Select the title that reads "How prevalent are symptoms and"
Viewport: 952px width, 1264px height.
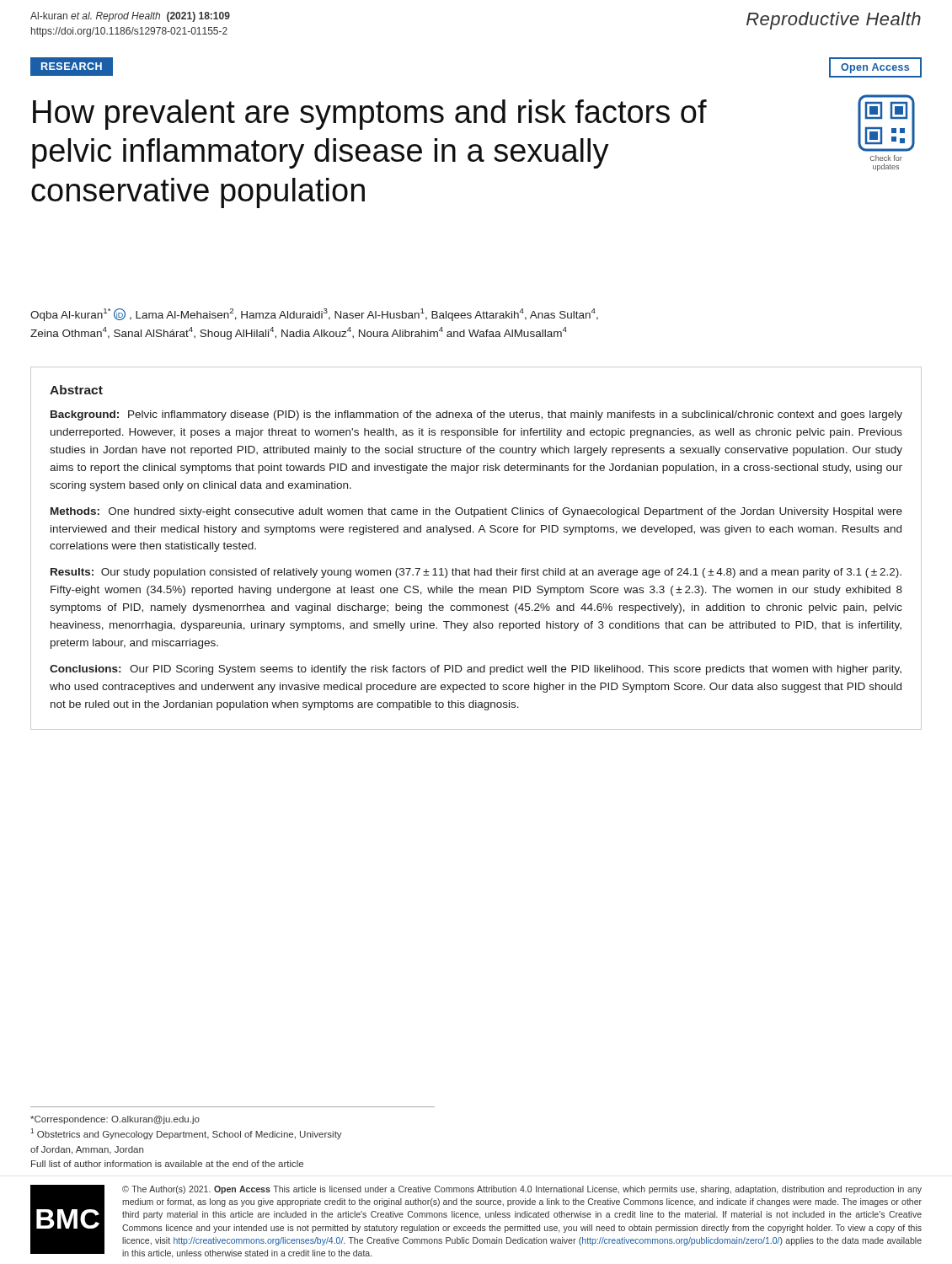393,151
